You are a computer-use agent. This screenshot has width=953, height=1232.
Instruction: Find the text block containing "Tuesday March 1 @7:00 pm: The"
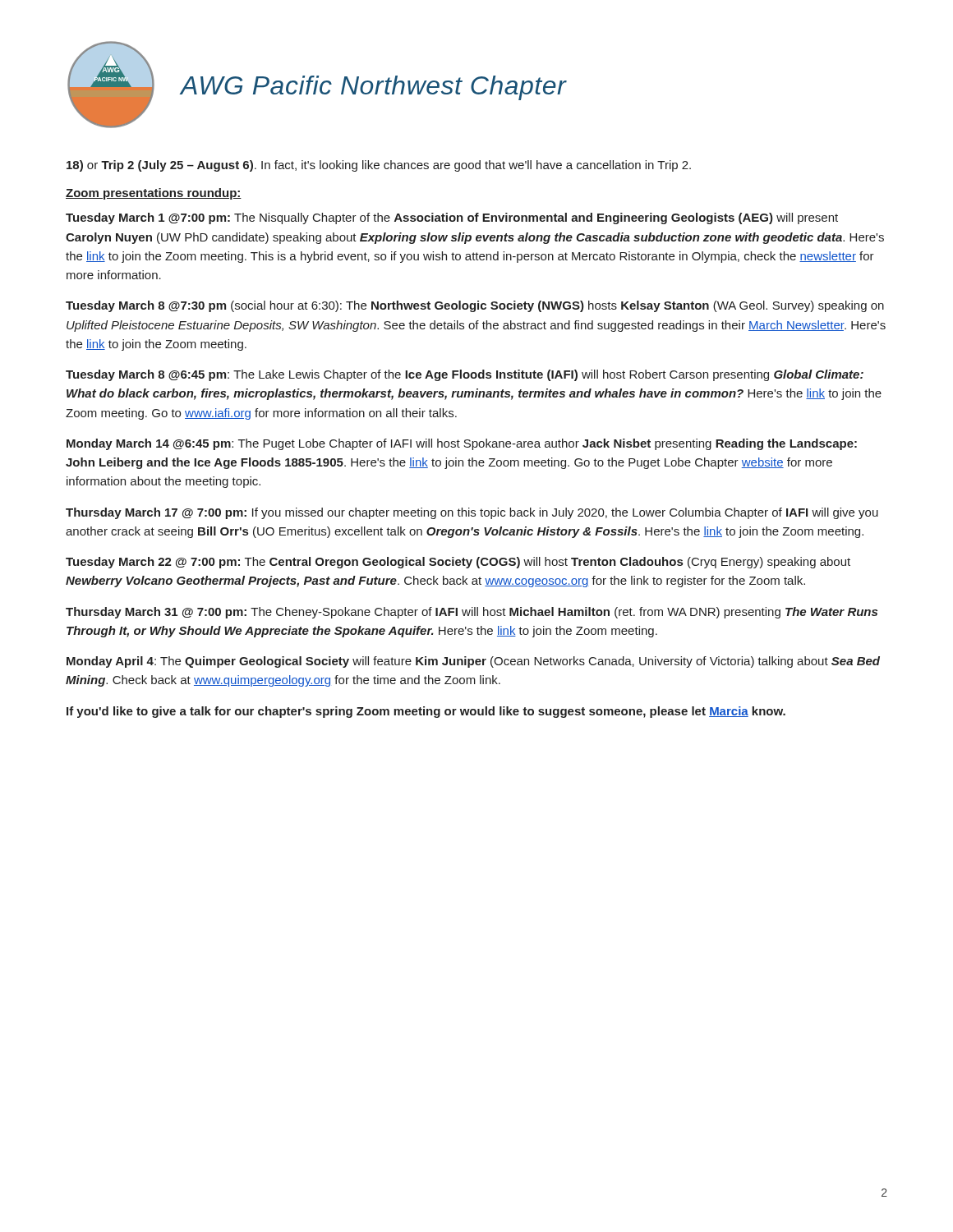475,246
